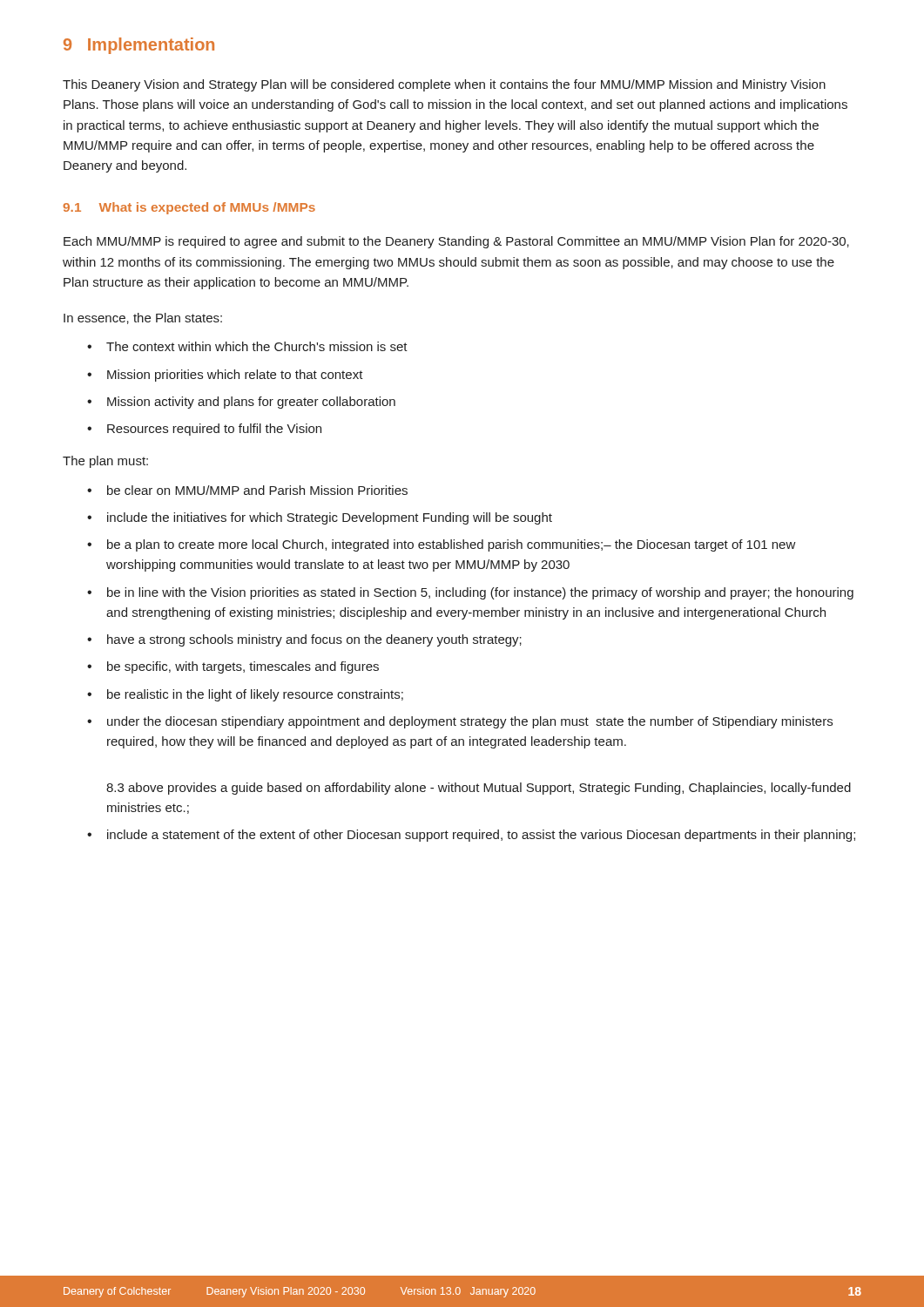Find the text that reads "In essence, the Plan states:"
924x1307 pixels.
point(143,318)
